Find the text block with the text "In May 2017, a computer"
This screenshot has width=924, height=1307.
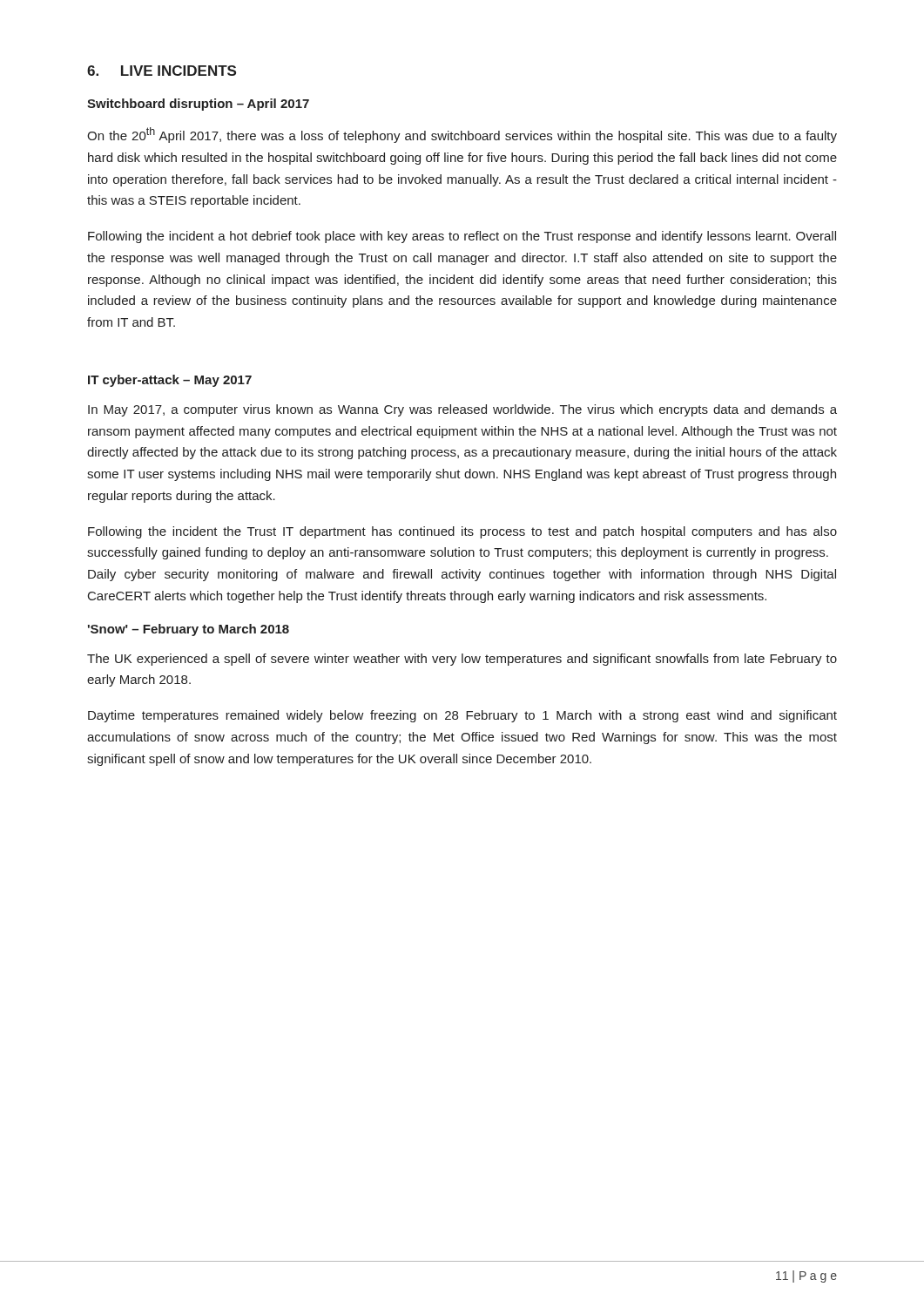(462, 452)
